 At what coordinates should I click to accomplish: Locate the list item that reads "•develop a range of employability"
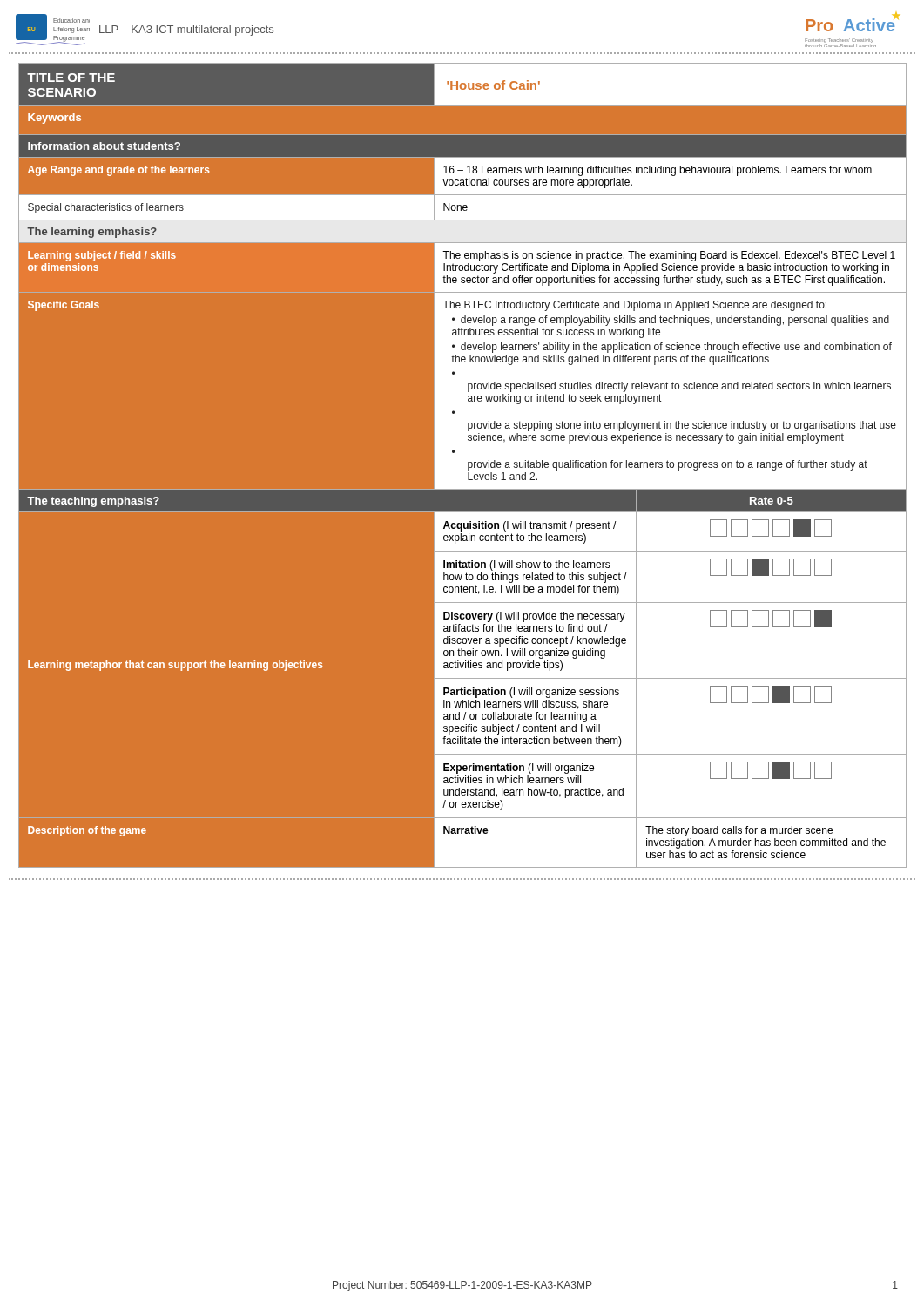point(670,326)
